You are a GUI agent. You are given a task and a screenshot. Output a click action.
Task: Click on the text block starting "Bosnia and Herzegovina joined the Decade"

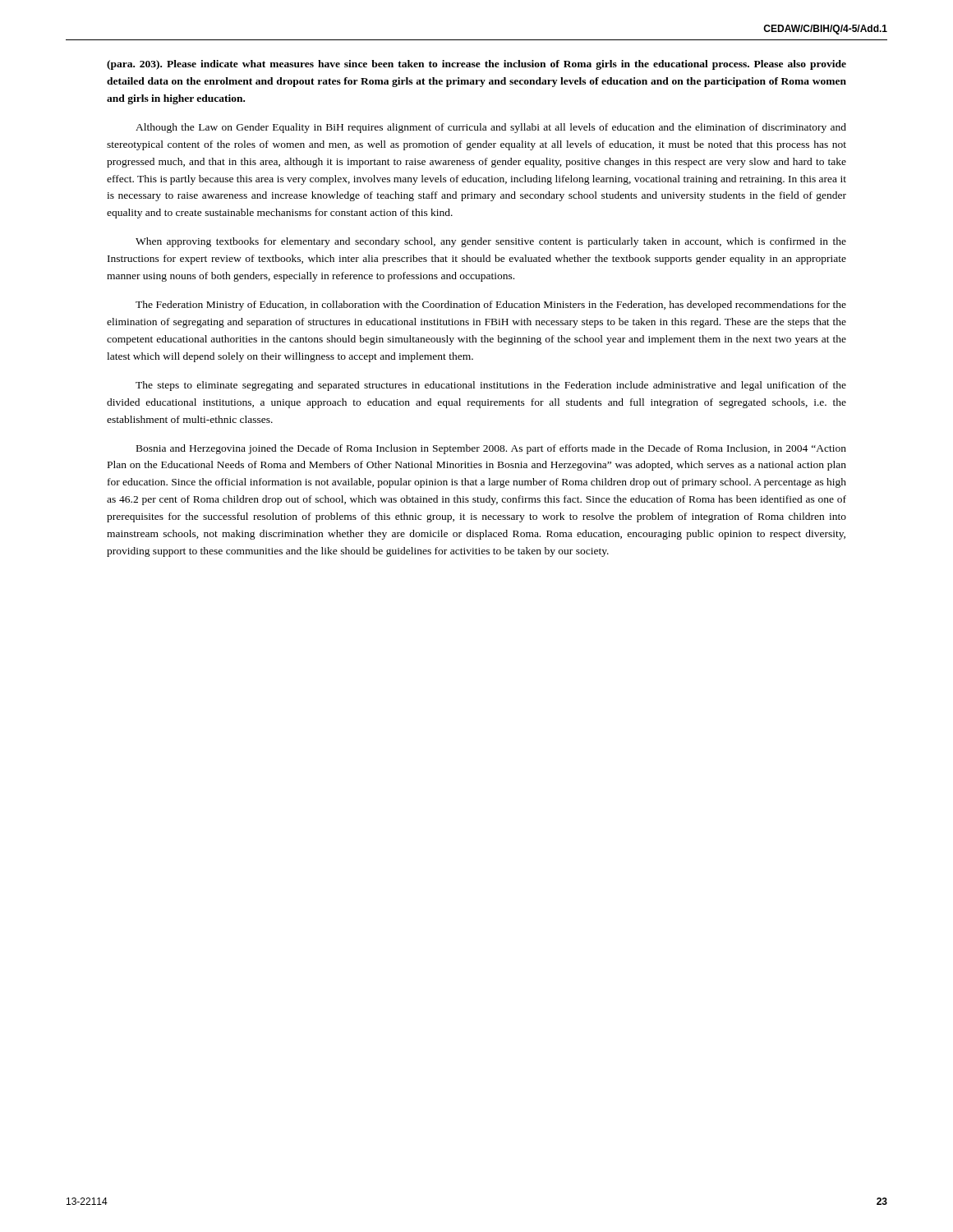[476, 499]
